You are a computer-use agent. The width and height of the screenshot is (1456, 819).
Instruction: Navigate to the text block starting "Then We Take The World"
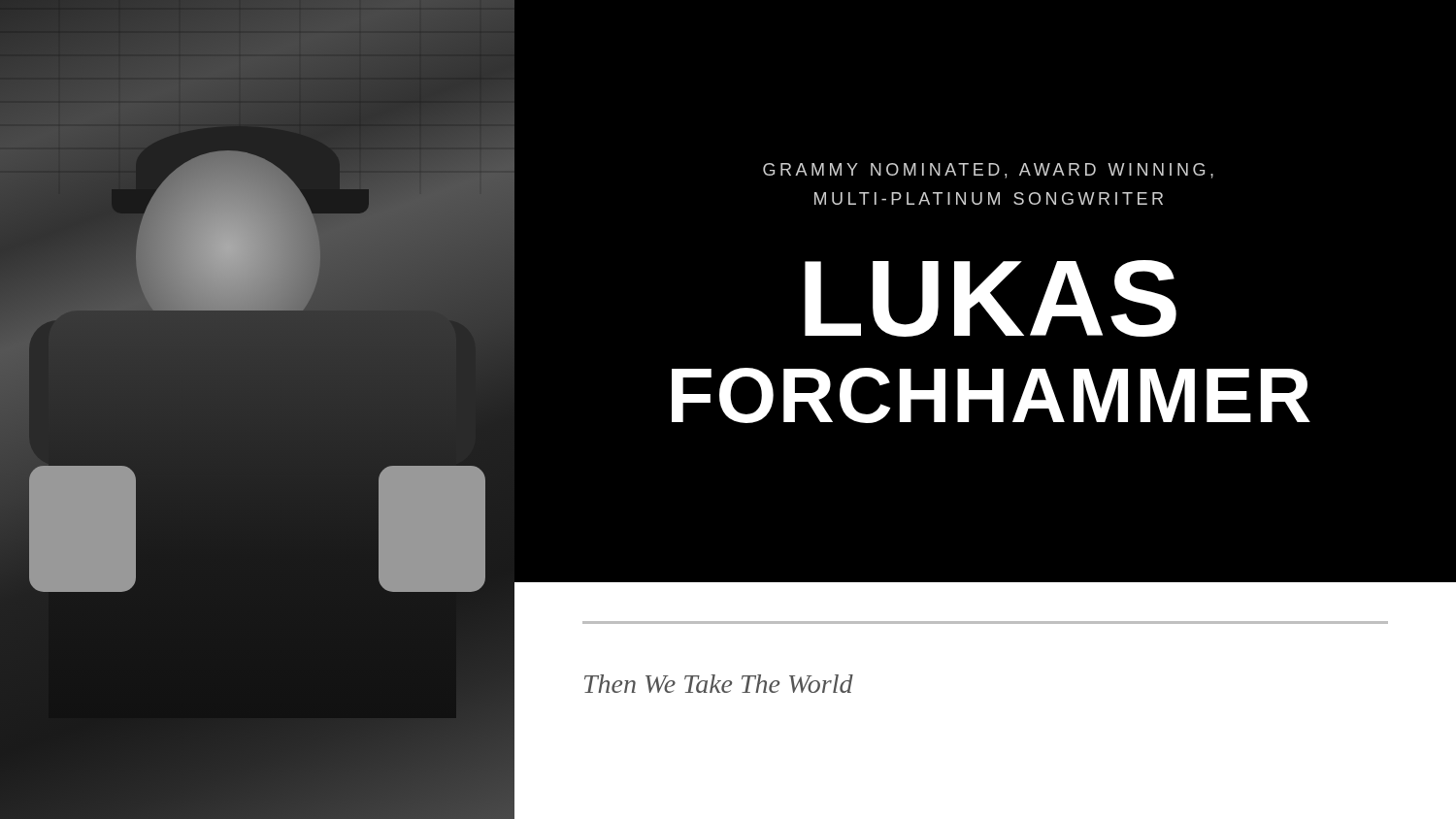click(718, 684)
